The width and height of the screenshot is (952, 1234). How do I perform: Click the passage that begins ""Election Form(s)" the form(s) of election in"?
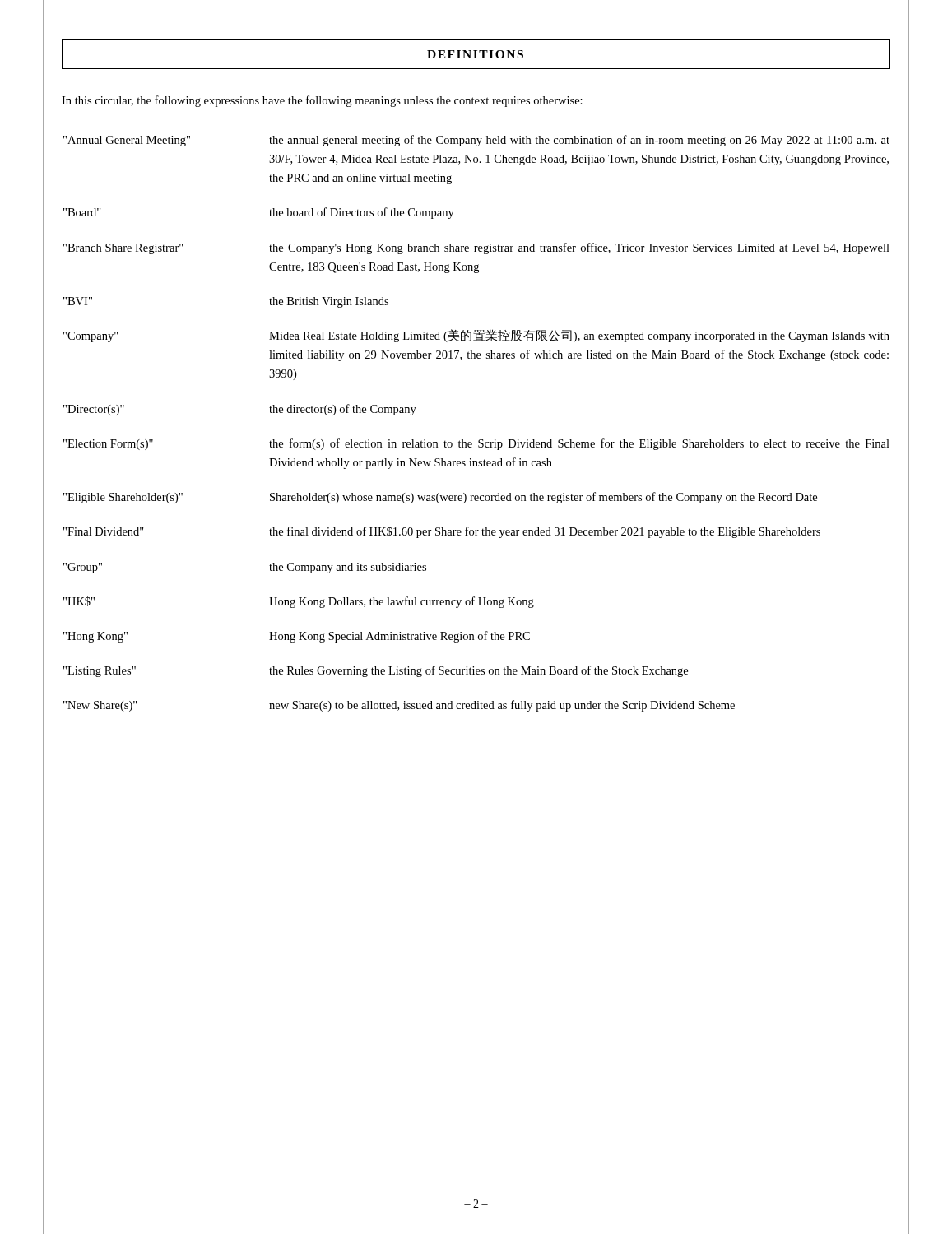[x=476, y=460]
